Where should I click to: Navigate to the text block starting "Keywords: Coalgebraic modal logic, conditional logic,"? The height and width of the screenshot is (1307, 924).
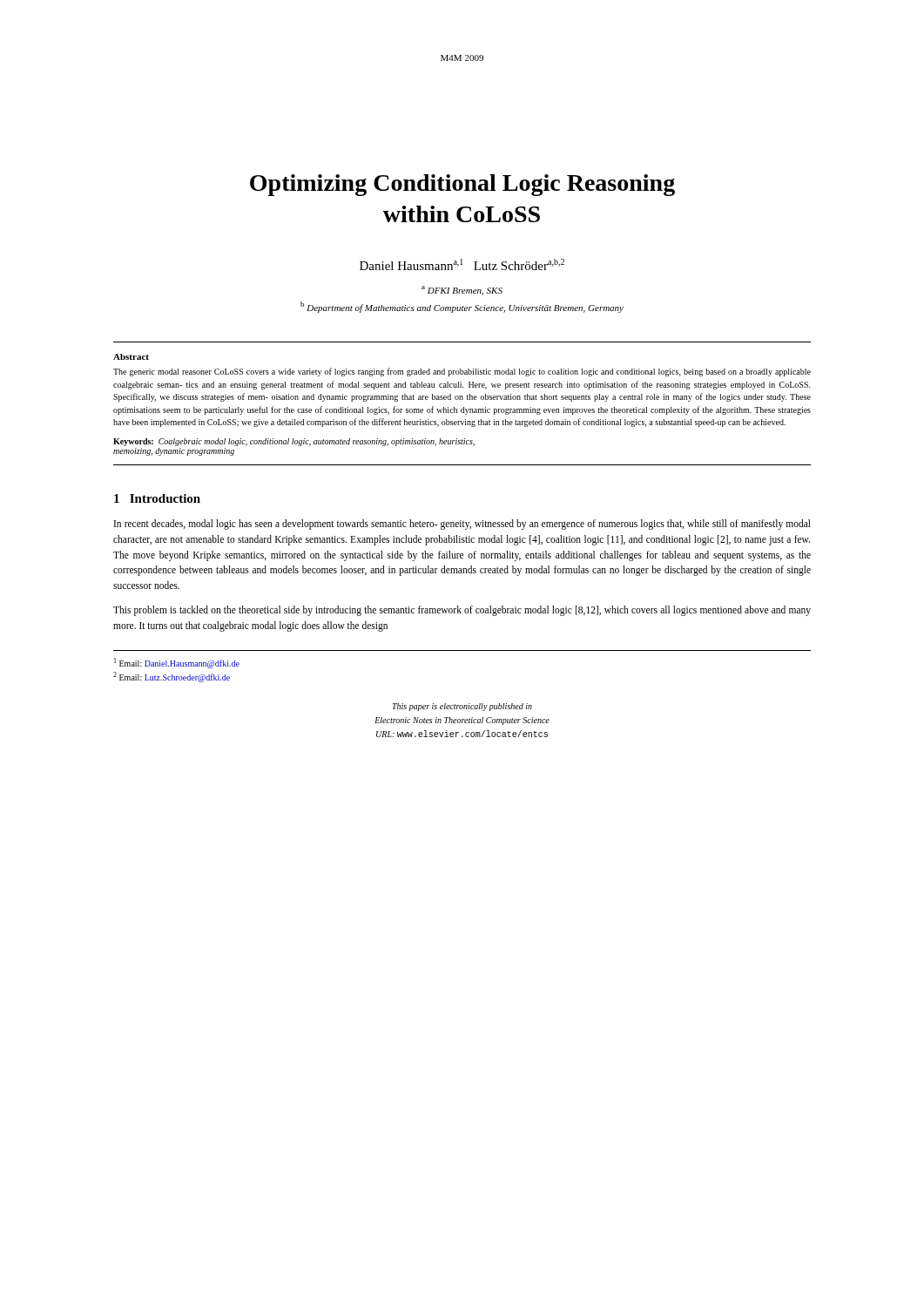294,446
